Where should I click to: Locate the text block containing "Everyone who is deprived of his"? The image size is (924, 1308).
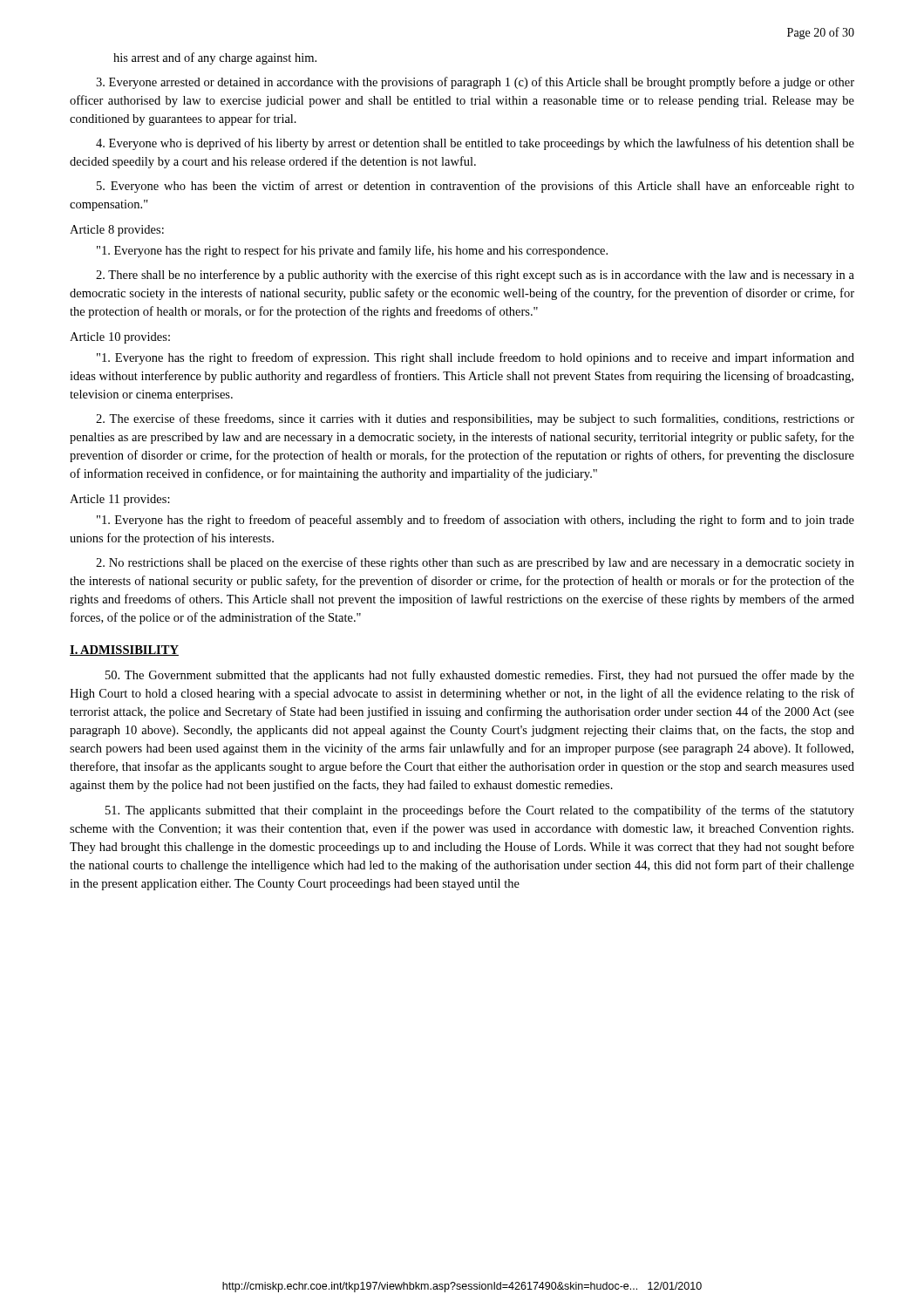[462, 152]
